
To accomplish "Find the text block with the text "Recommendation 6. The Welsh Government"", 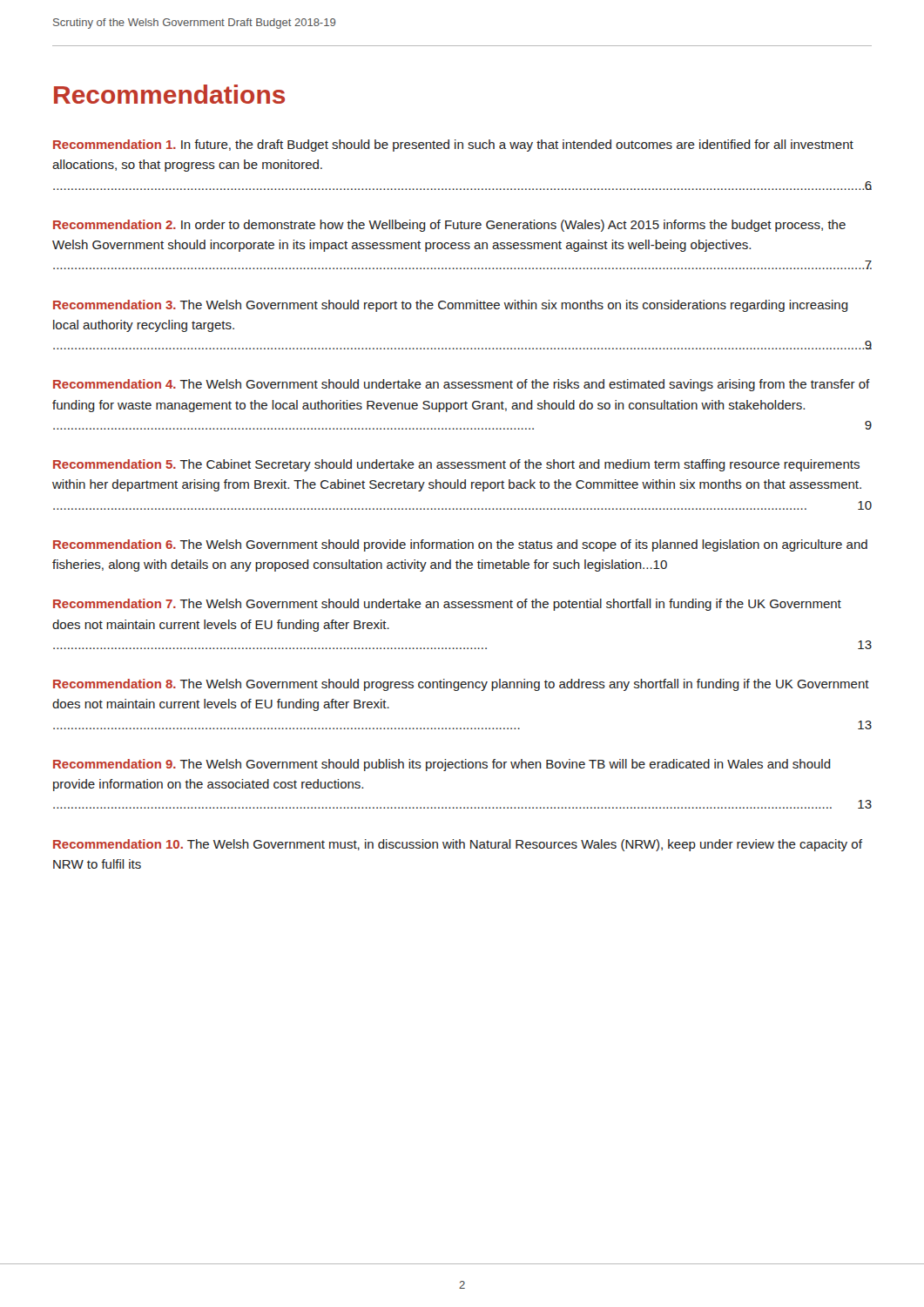I will 460,554.
